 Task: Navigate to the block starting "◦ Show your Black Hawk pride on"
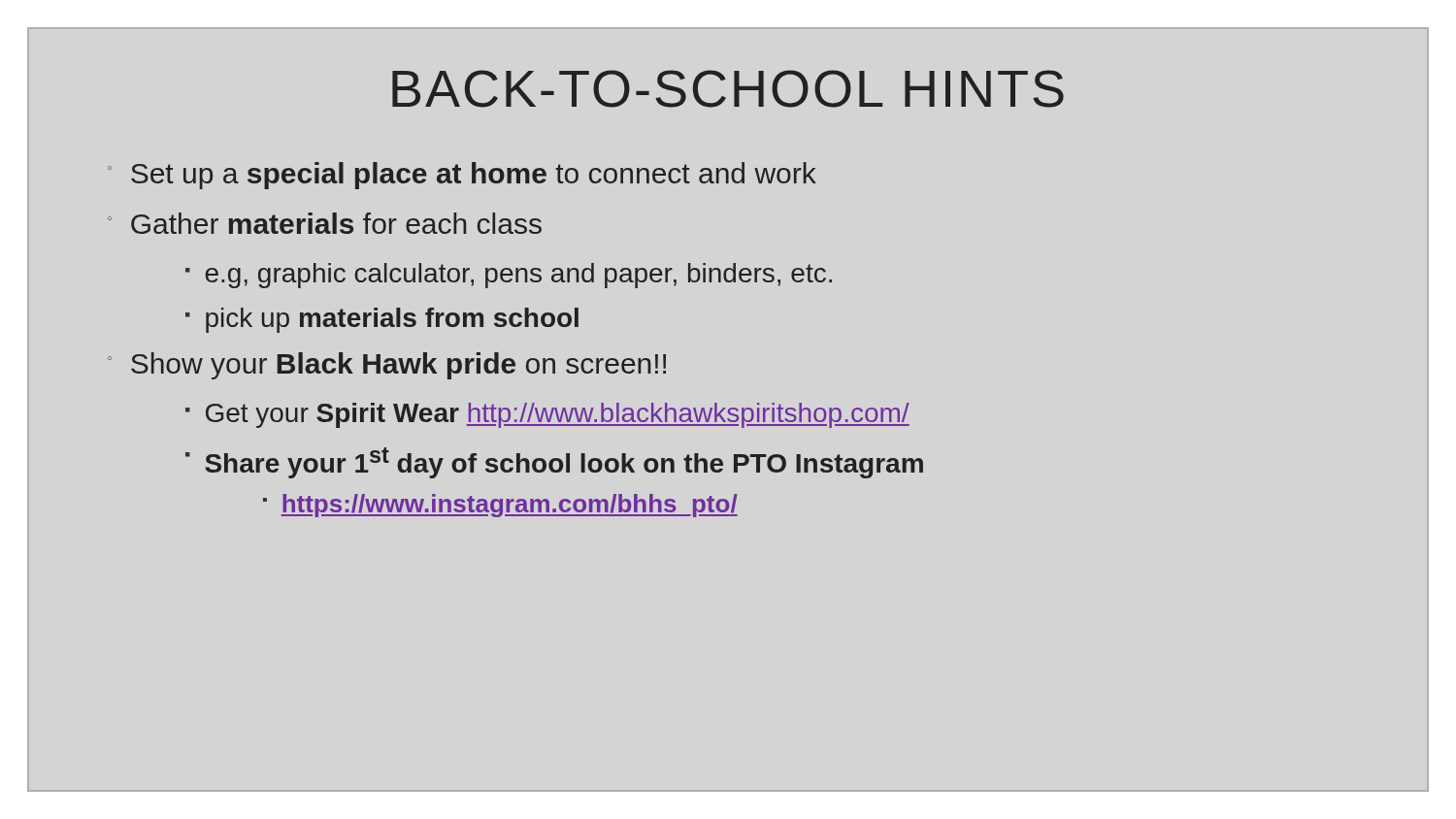pos(388,364)
